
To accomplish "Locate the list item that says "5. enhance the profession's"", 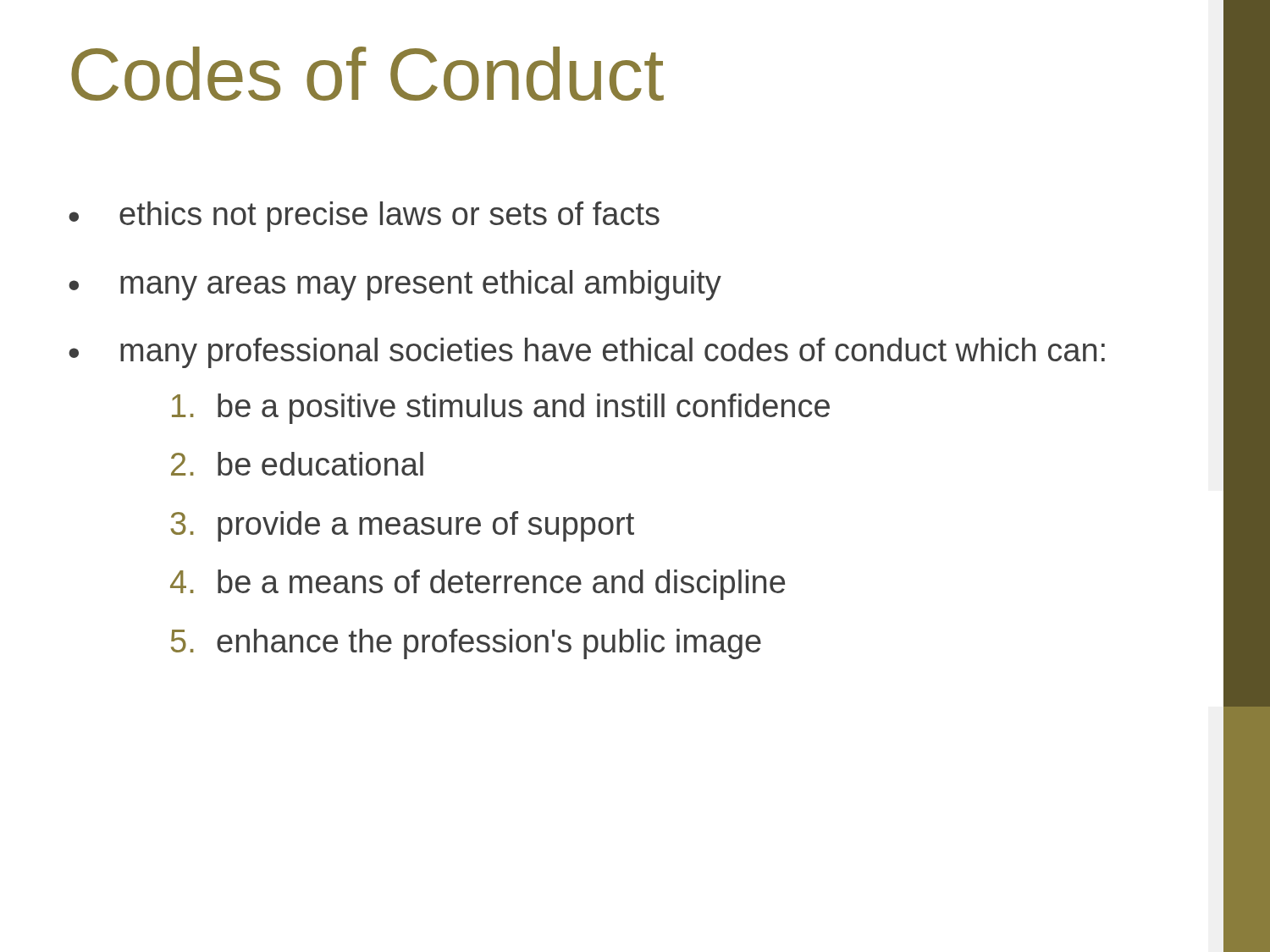I will click(x=677, y=642).
